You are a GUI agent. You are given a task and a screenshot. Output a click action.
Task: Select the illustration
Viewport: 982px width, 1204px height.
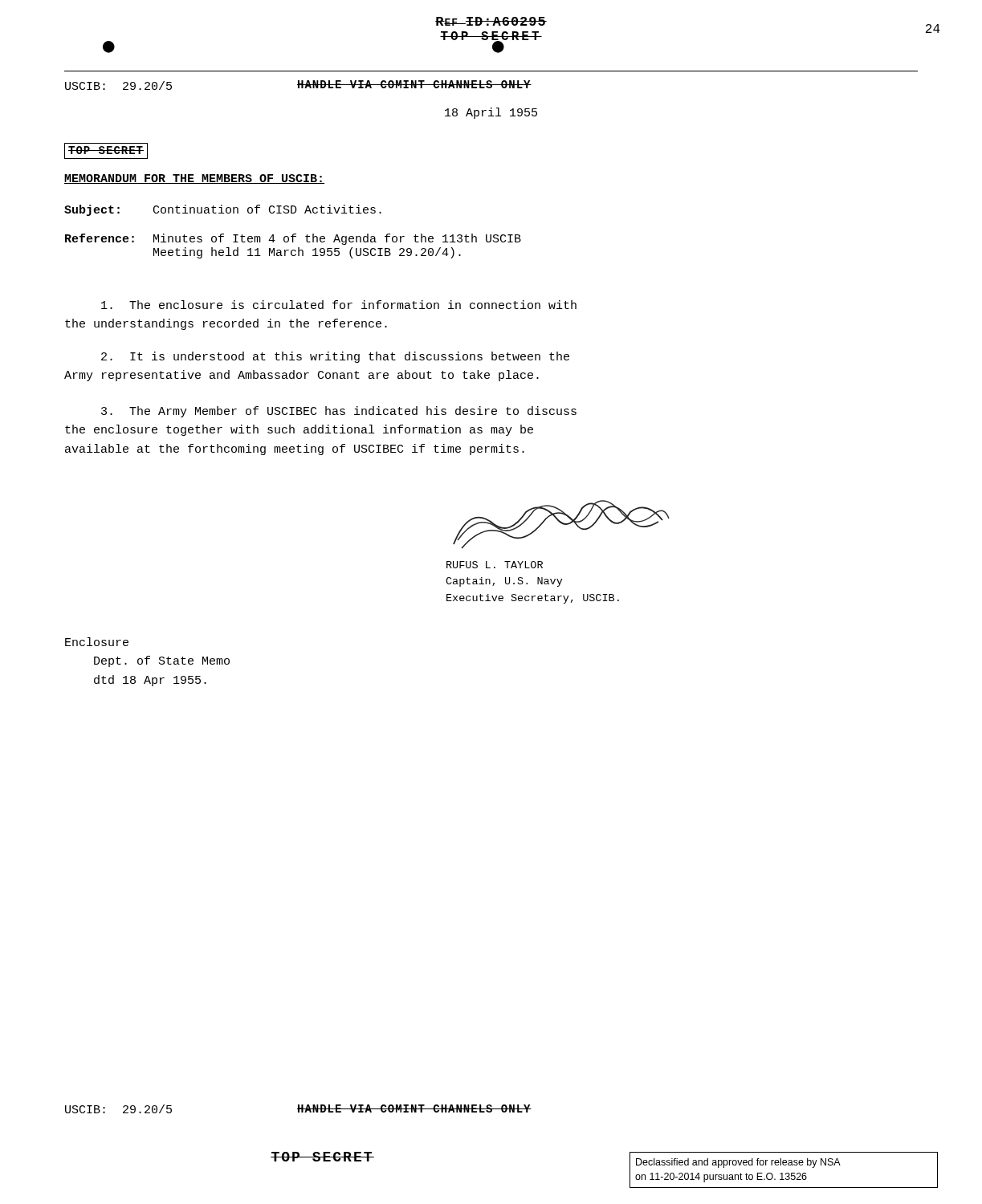point(558,551)
